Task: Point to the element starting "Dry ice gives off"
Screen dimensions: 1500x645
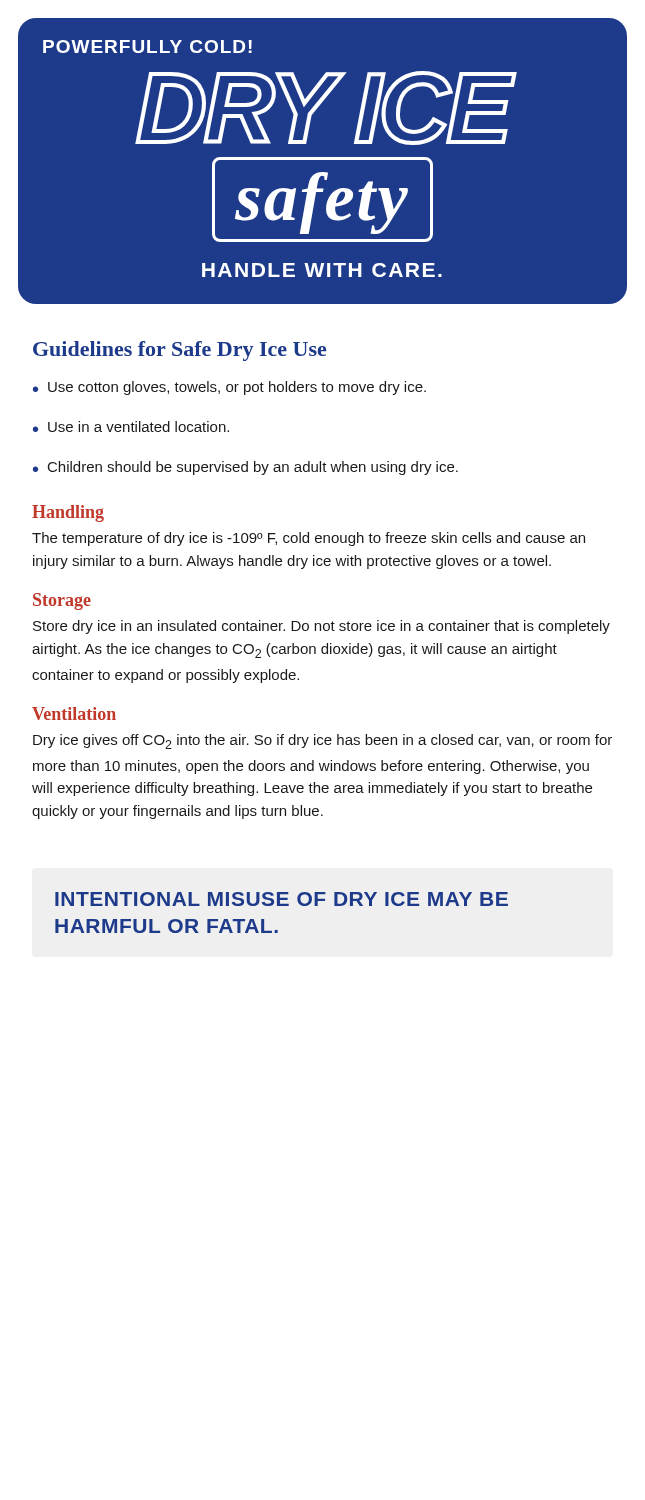Action: [x=322, y=775]
